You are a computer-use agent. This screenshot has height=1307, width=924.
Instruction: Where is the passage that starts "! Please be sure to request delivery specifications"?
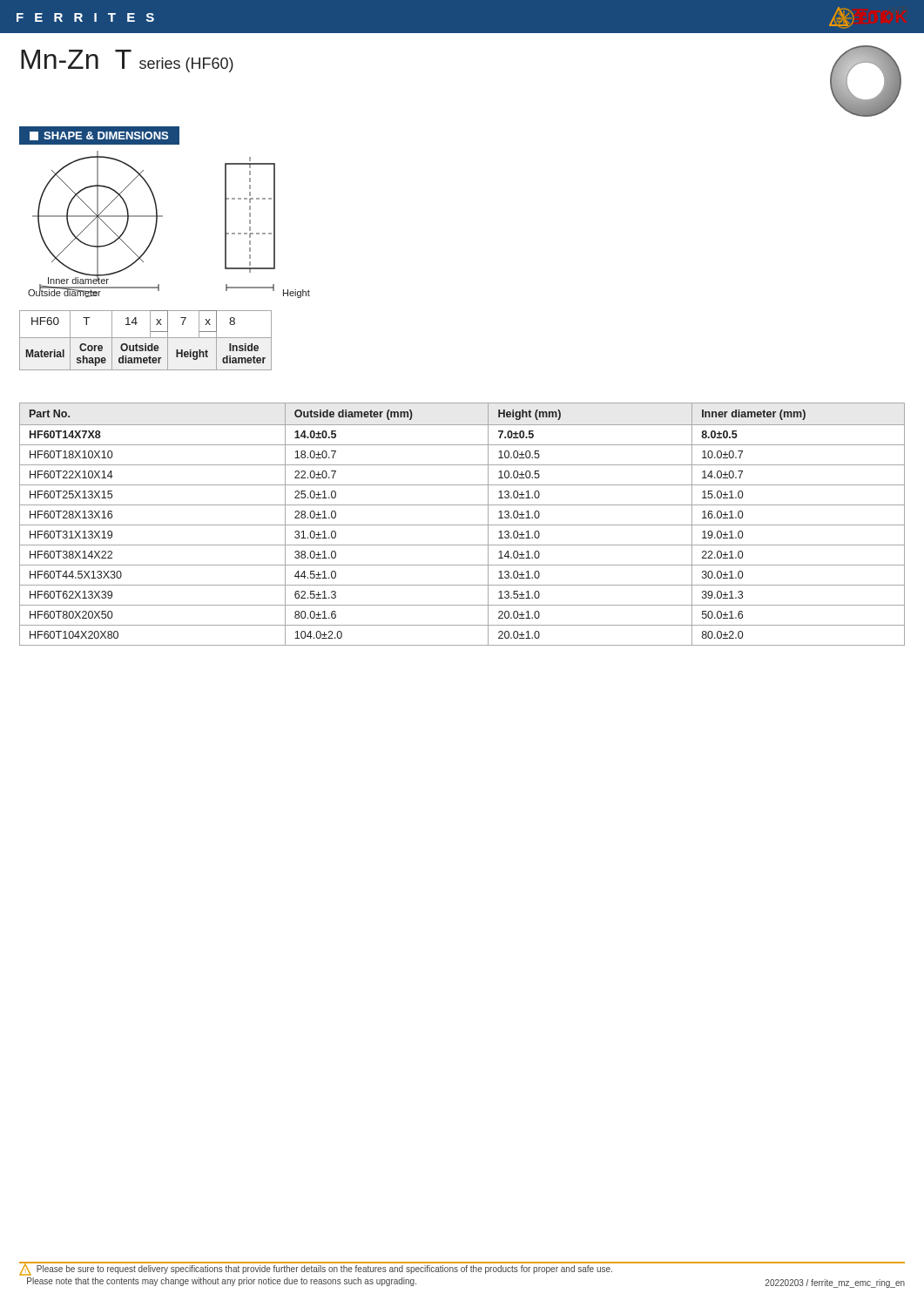316,1275
